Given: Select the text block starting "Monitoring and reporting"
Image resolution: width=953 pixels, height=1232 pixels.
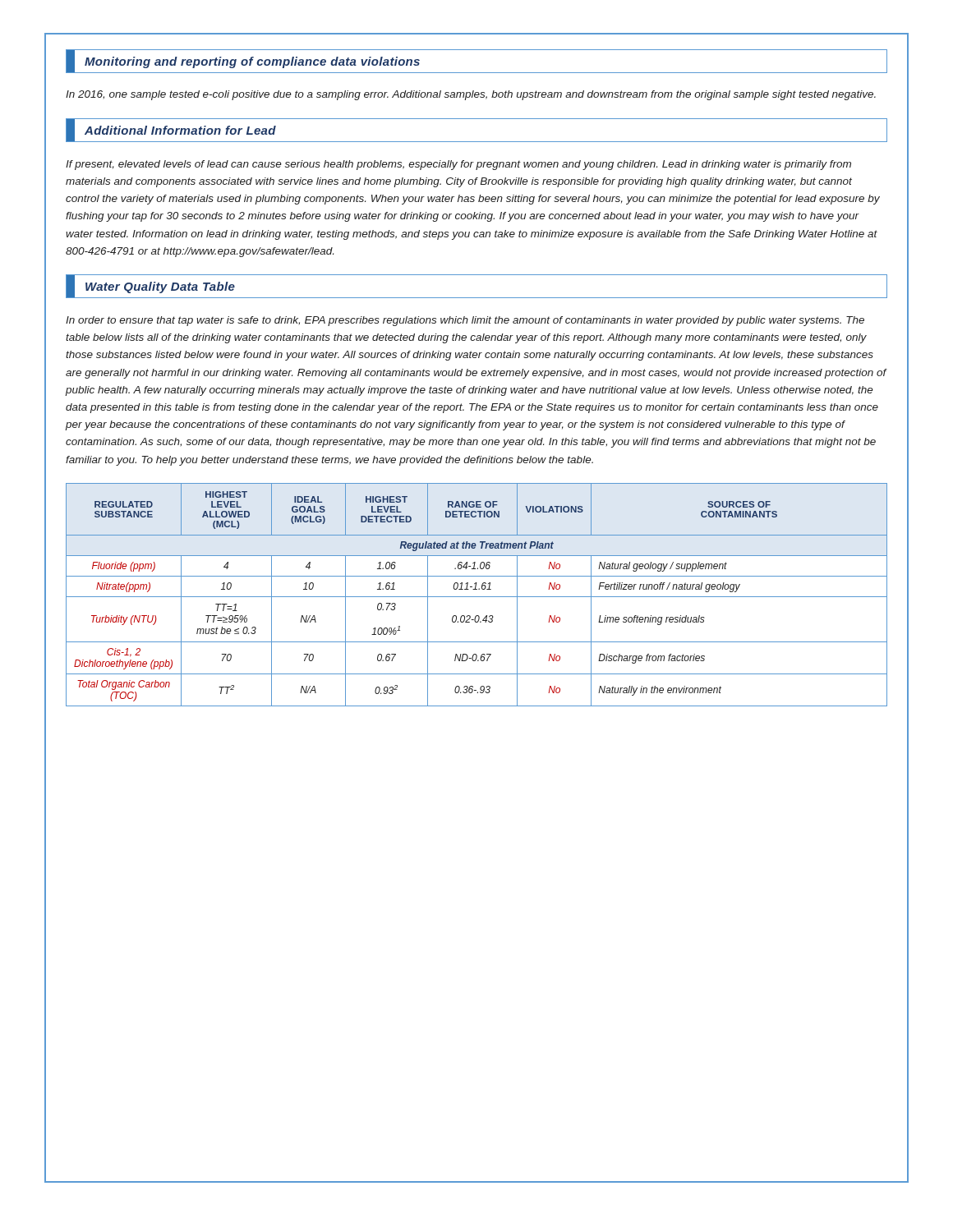Looking at the screenshot, I should (248, 61).
